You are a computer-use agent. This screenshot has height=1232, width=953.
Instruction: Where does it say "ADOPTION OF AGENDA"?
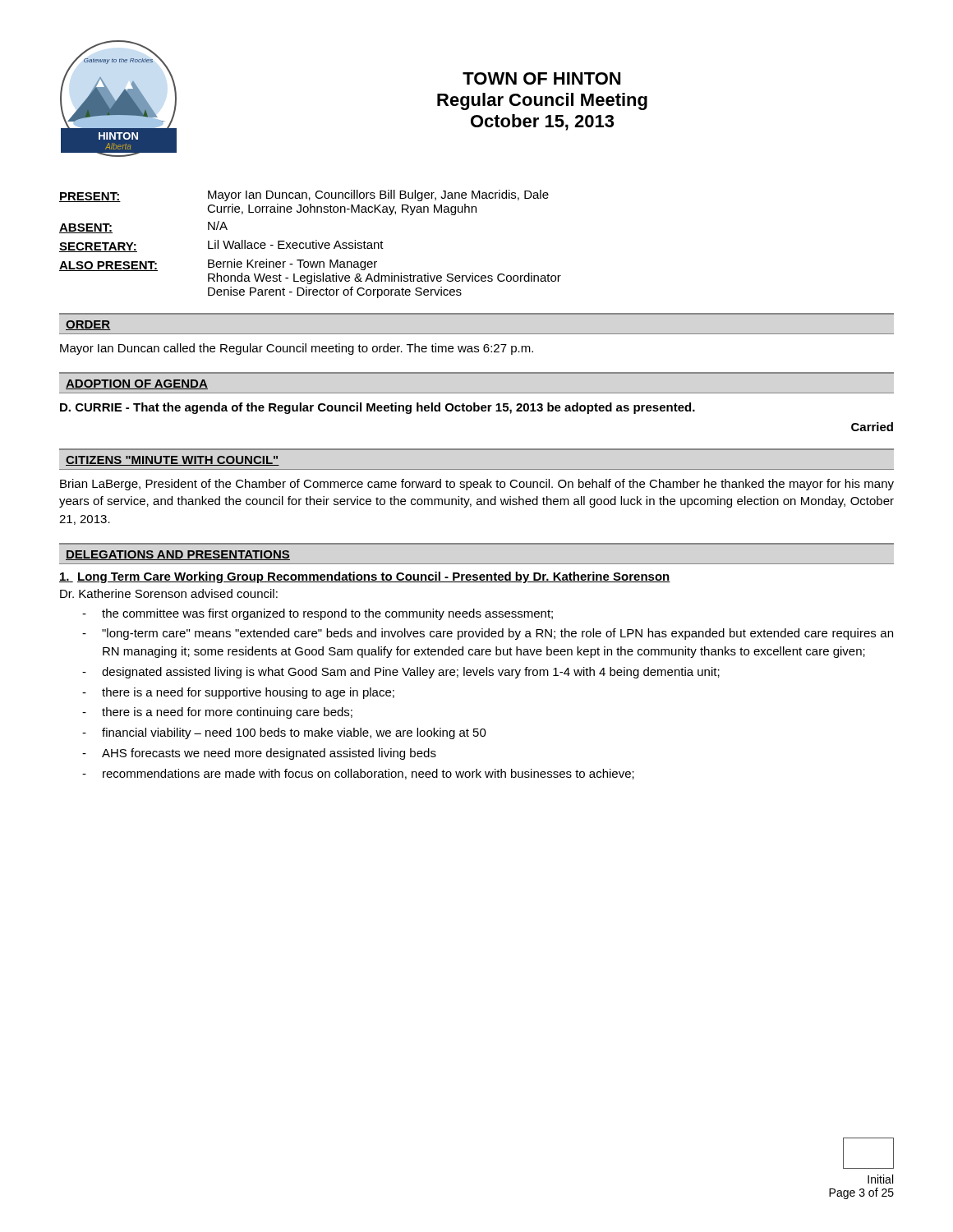pyautogui.click(x=137, y=383)
